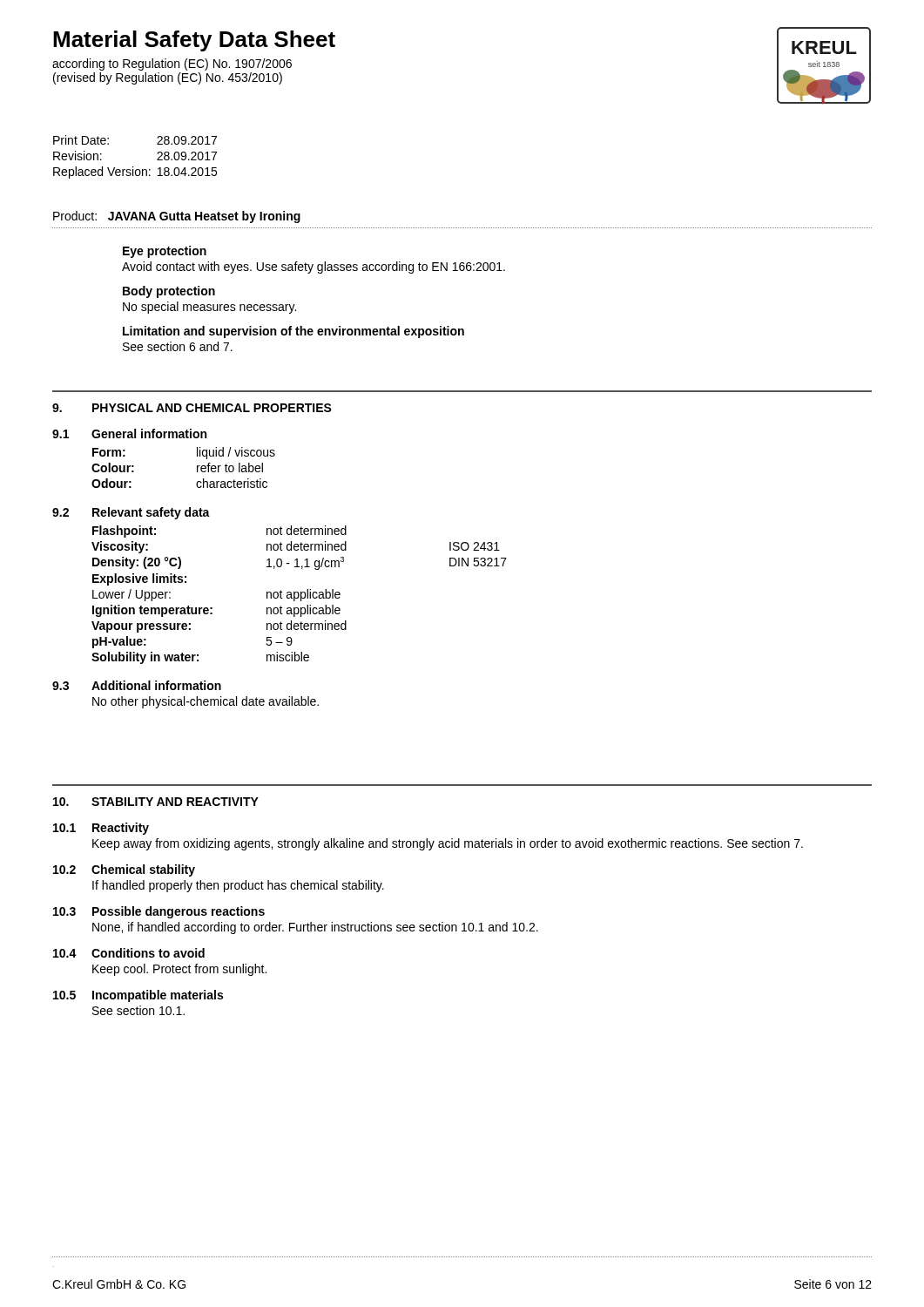This screenshot has width=924, height=1307.
Task: Select the text block that reads "Keep away from"
Action: coord(448,843)
